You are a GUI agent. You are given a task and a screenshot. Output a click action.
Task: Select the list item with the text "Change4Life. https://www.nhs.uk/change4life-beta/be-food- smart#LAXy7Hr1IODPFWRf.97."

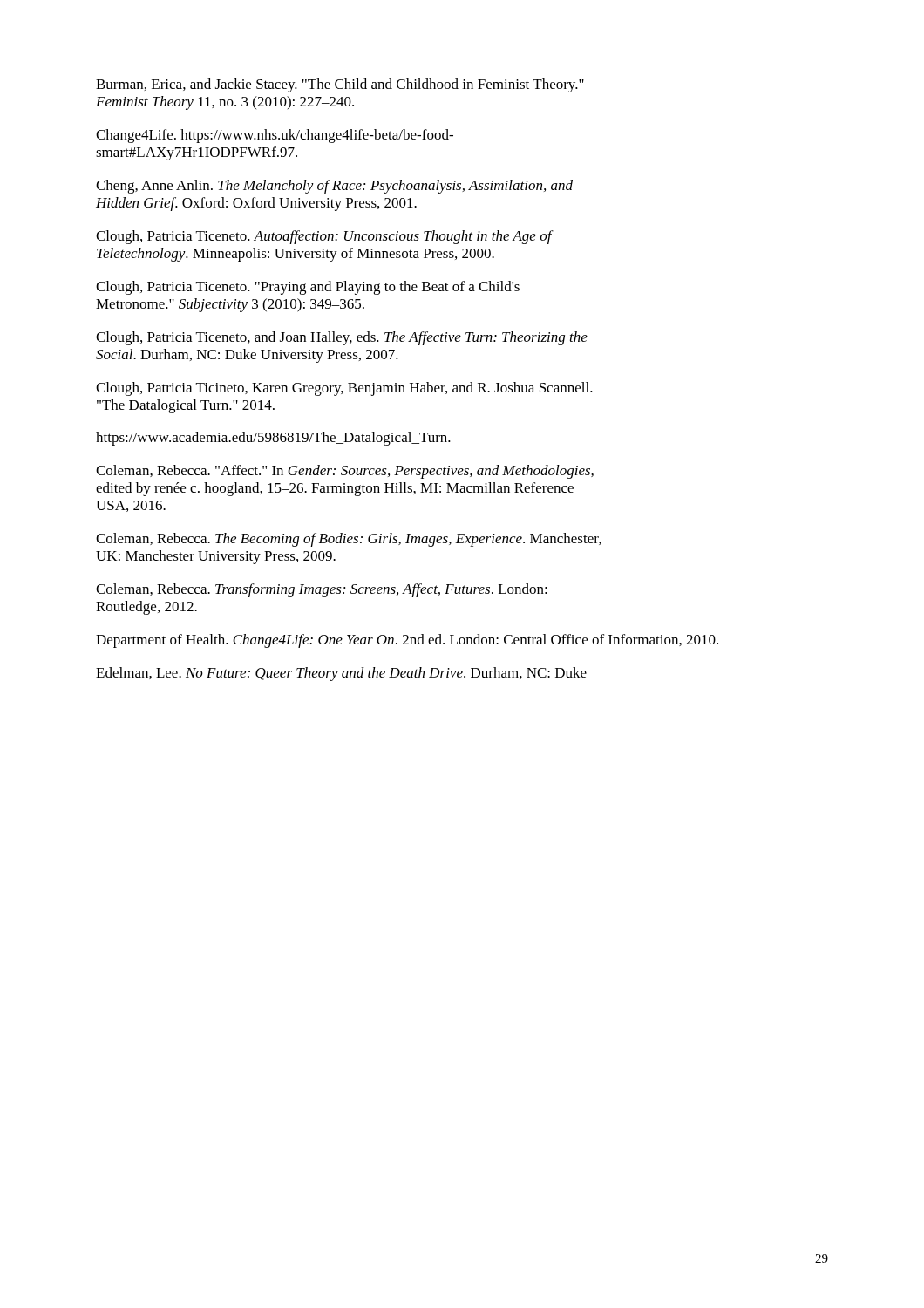(275, 136)
